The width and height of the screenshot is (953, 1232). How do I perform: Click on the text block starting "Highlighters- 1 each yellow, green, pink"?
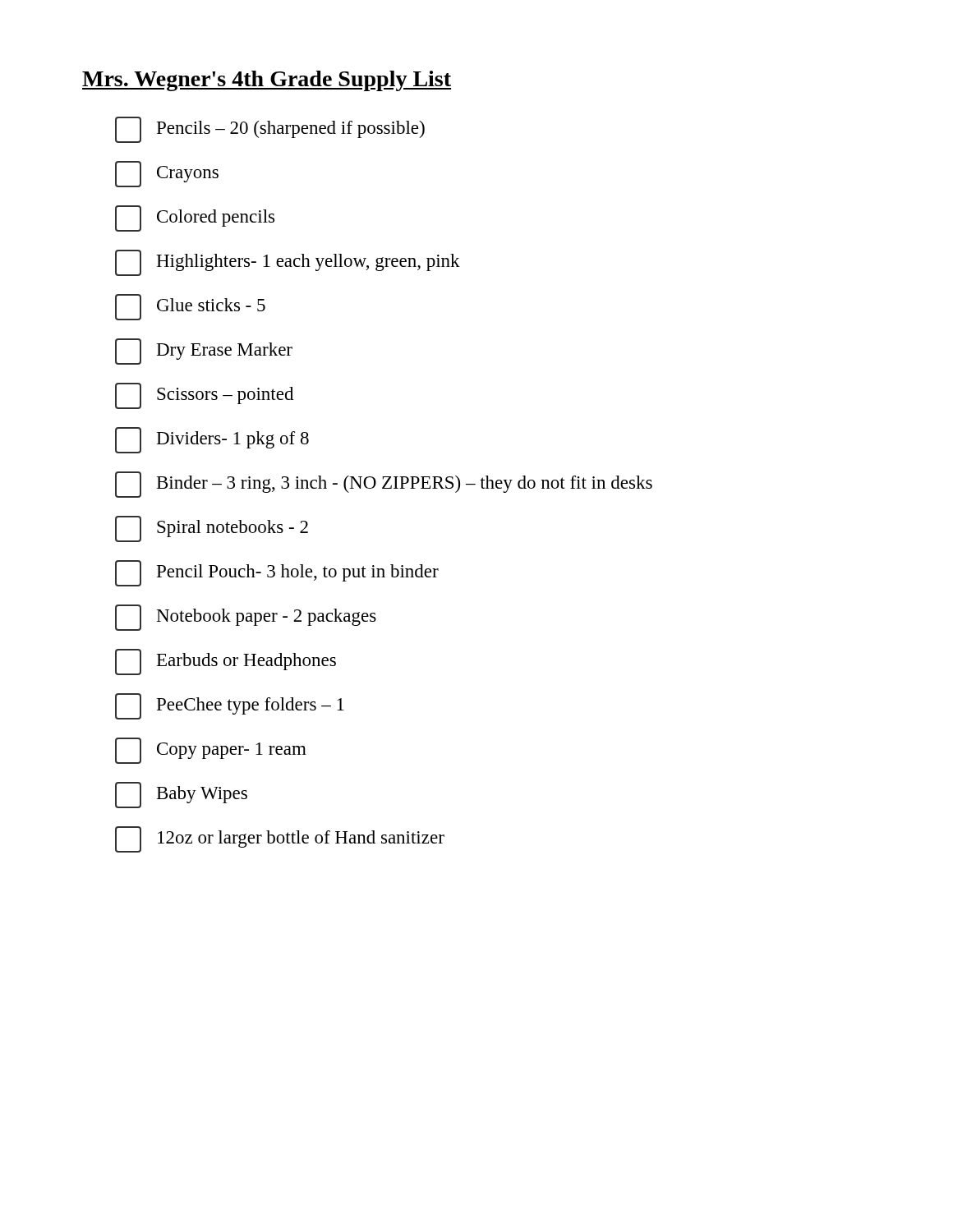(288, 263)
